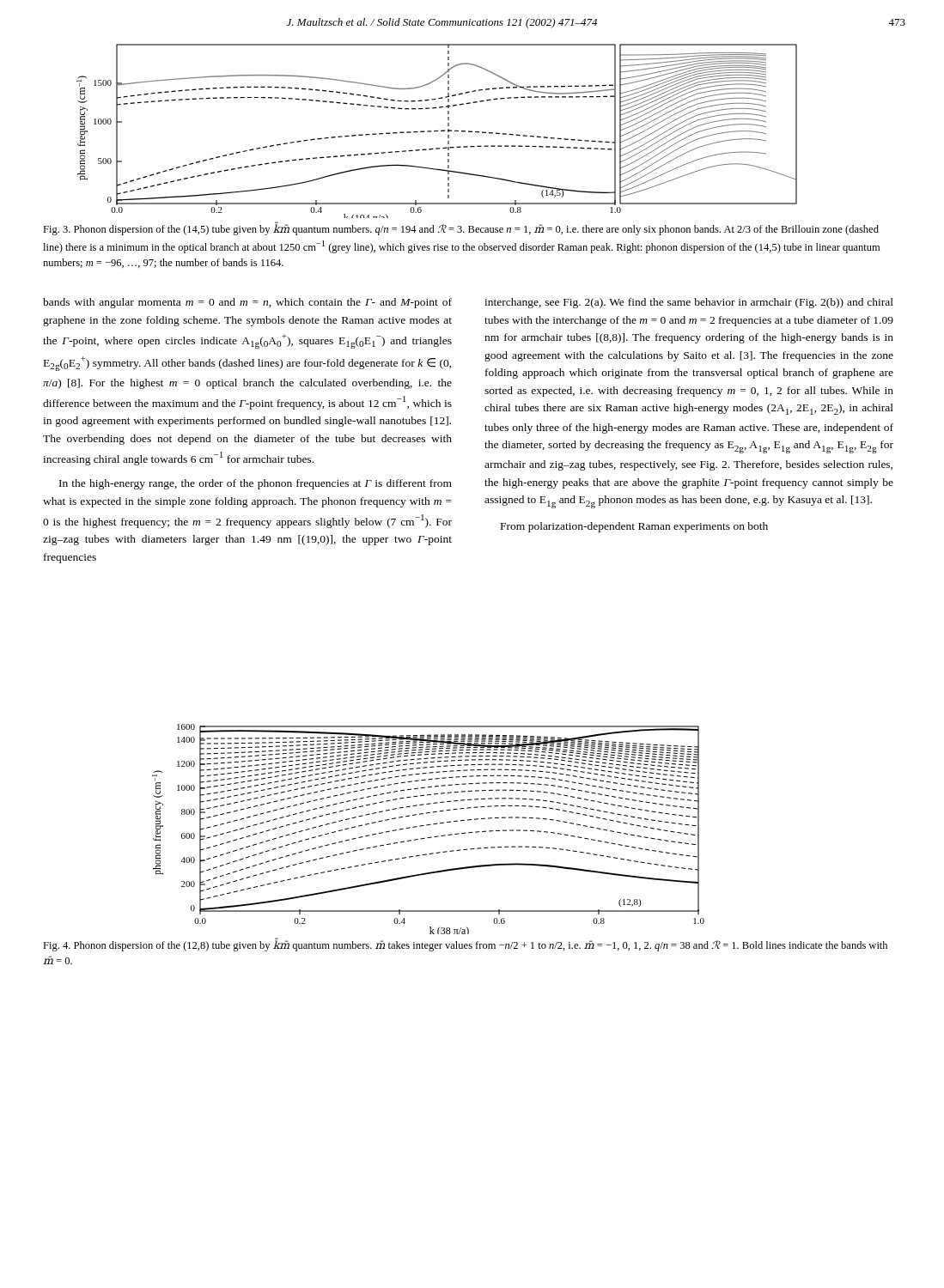Point to the caption beginning "Fig. 3. Phonon"
944x1288 pixels.
point(462,246)
